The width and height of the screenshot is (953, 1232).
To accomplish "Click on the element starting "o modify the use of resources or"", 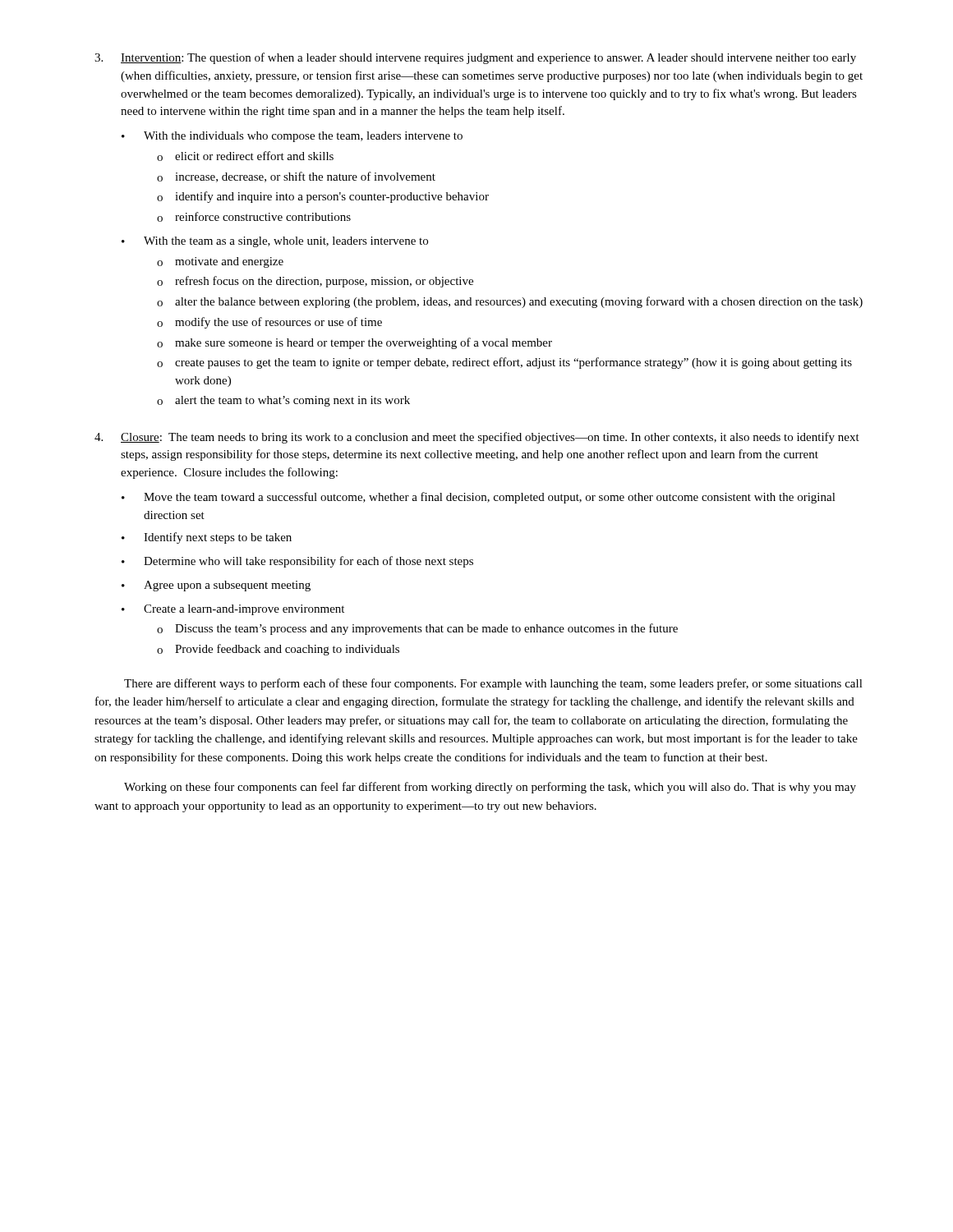I will point(269,323).
